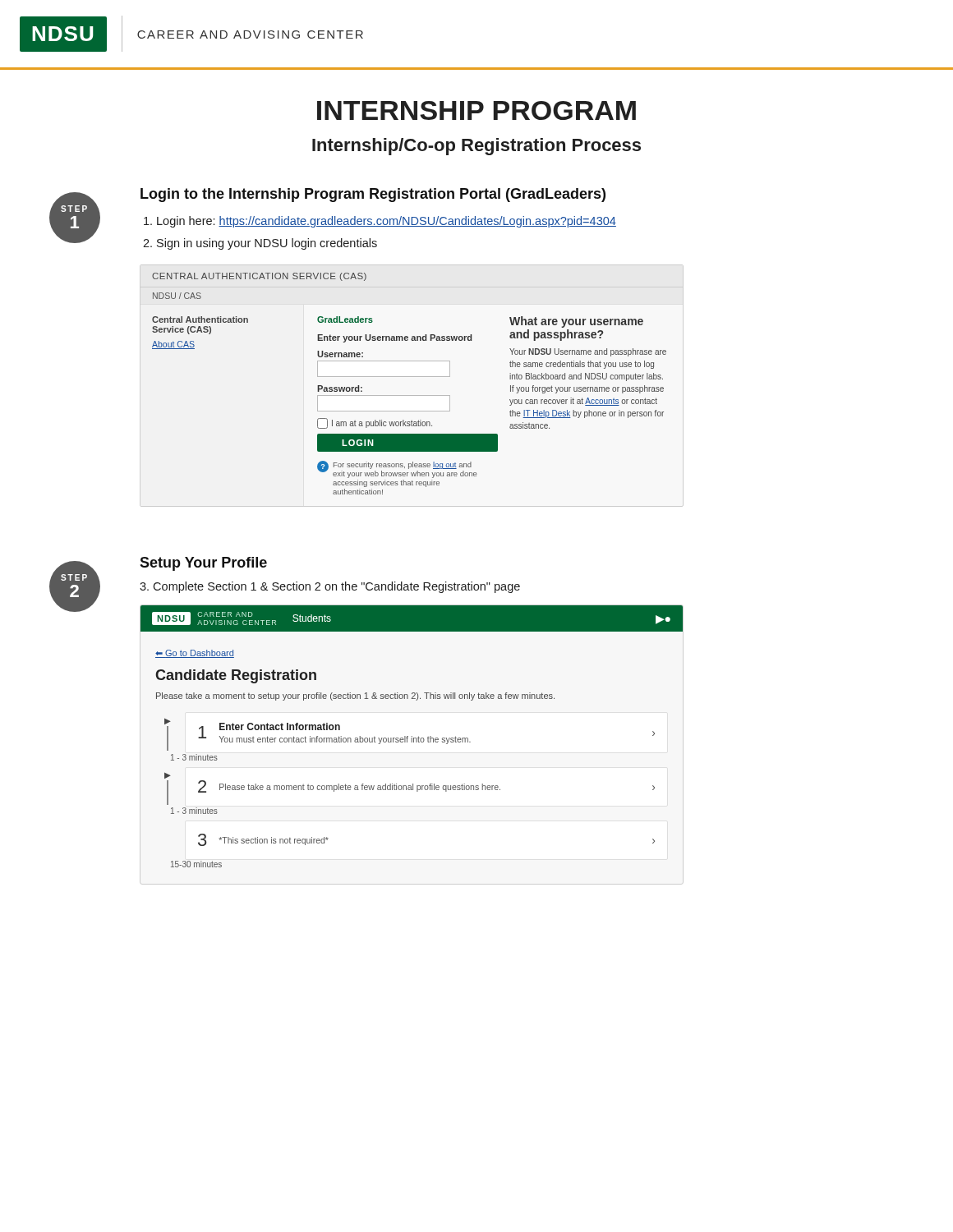Find "Login to the Internship Program Registration Portal (GradLeaders)" on this page
Viewport: 953px width, 1232px height.
tap(522, 194)
